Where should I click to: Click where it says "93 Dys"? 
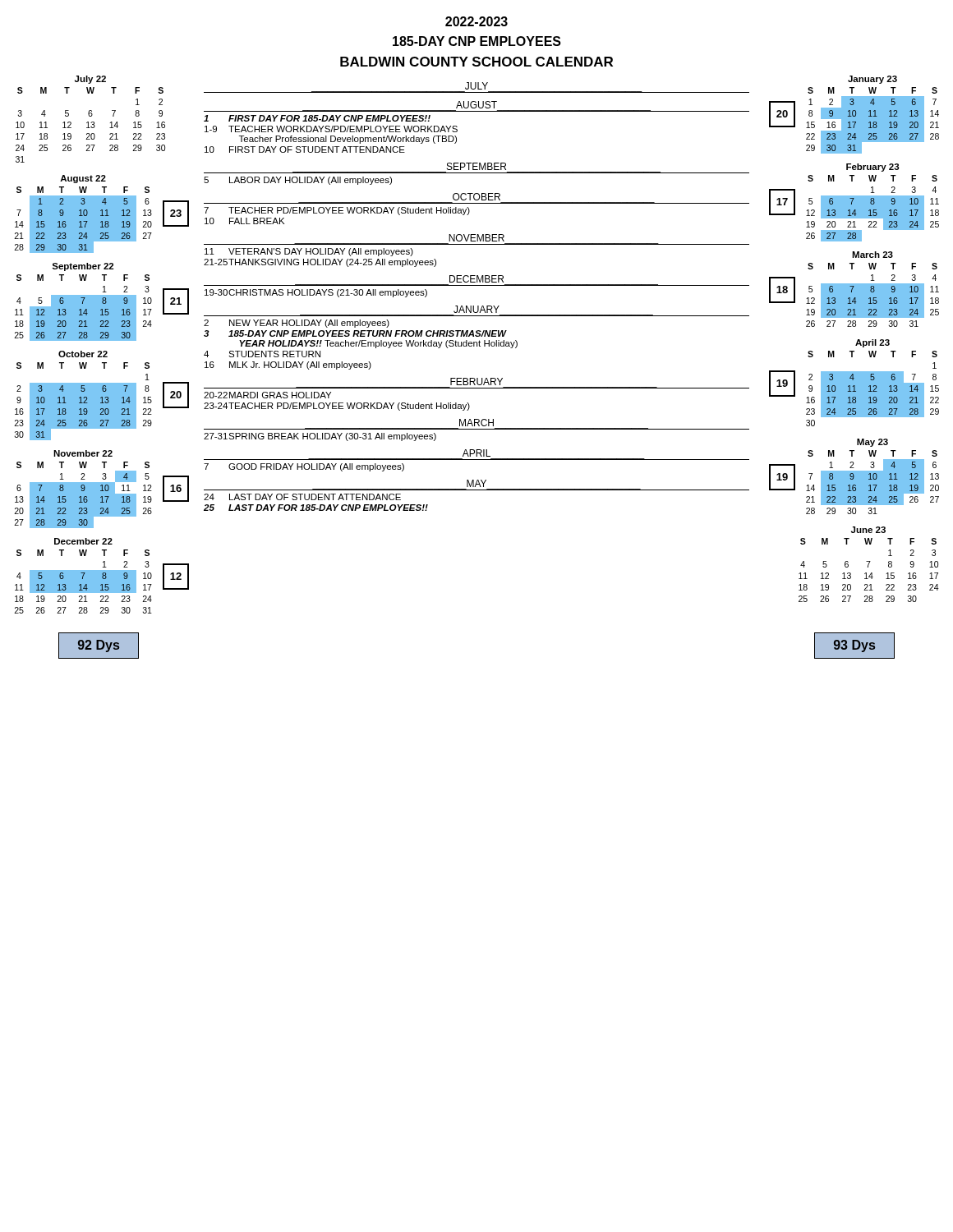[x=854, y=645]
